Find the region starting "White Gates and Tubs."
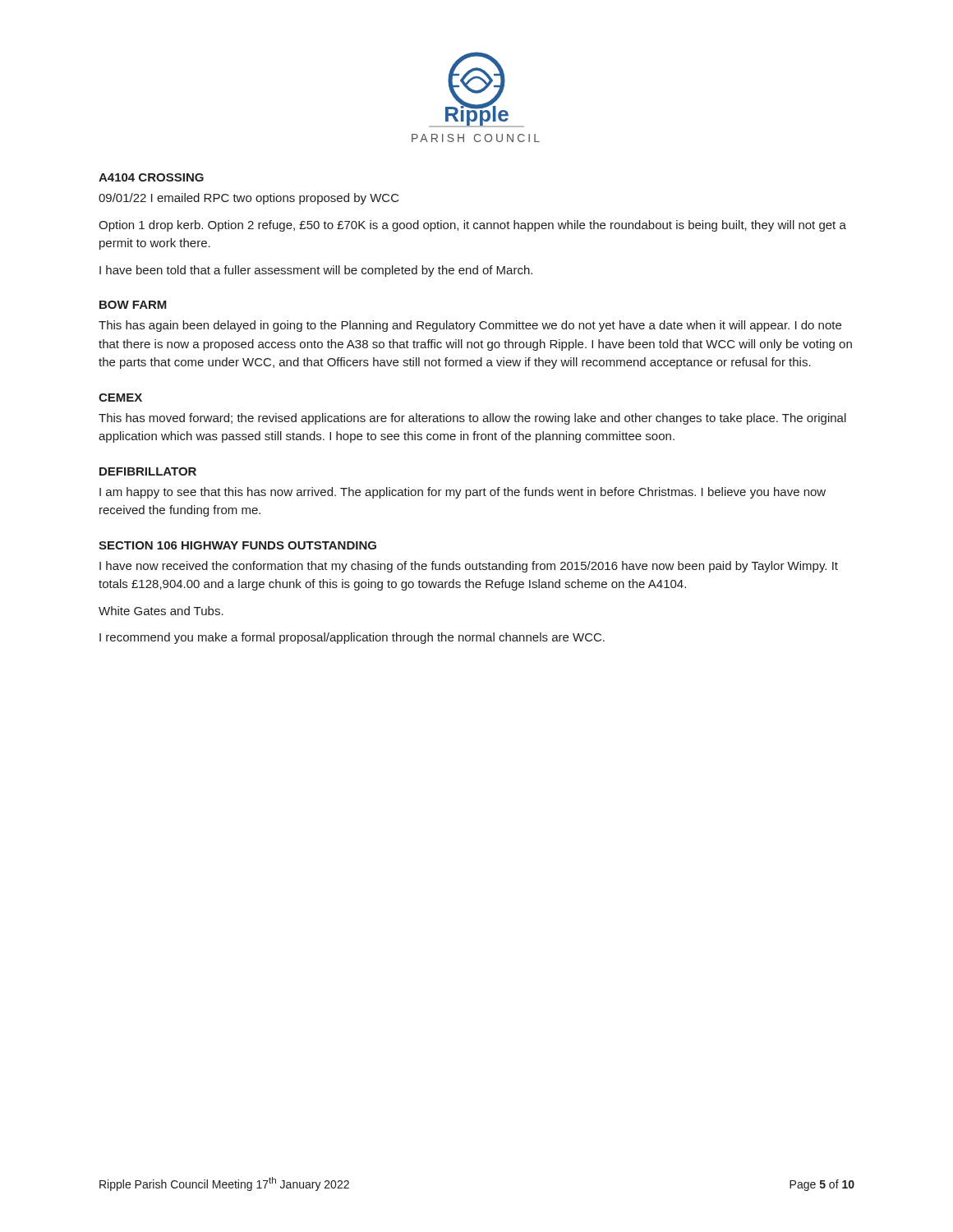The image size is (953, 1232). [161, 610]
